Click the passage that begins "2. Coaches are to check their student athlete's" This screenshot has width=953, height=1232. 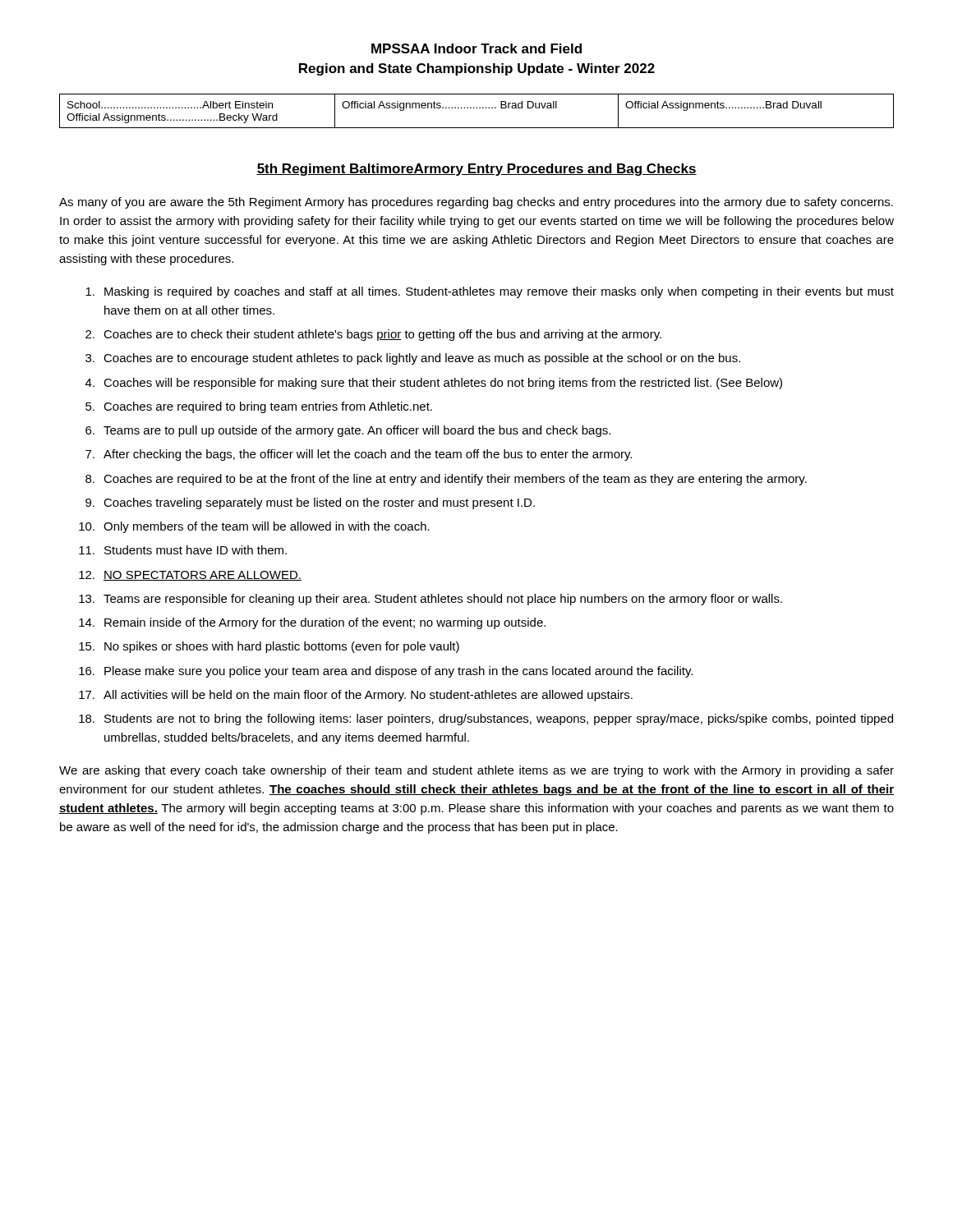pyautogui.click(x=476, y=334)
